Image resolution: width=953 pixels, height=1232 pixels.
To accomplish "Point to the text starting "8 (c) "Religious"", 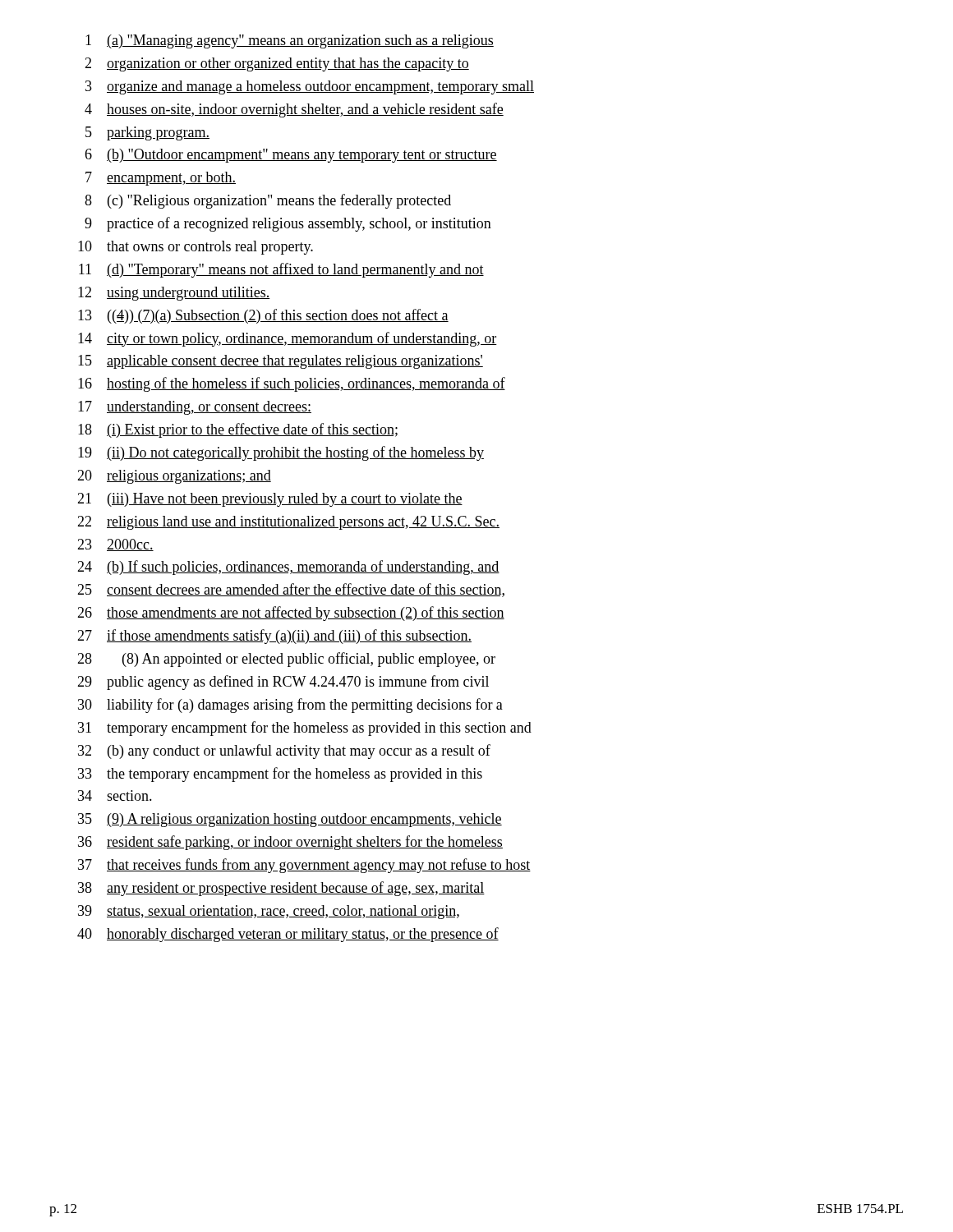I will 268,201.
